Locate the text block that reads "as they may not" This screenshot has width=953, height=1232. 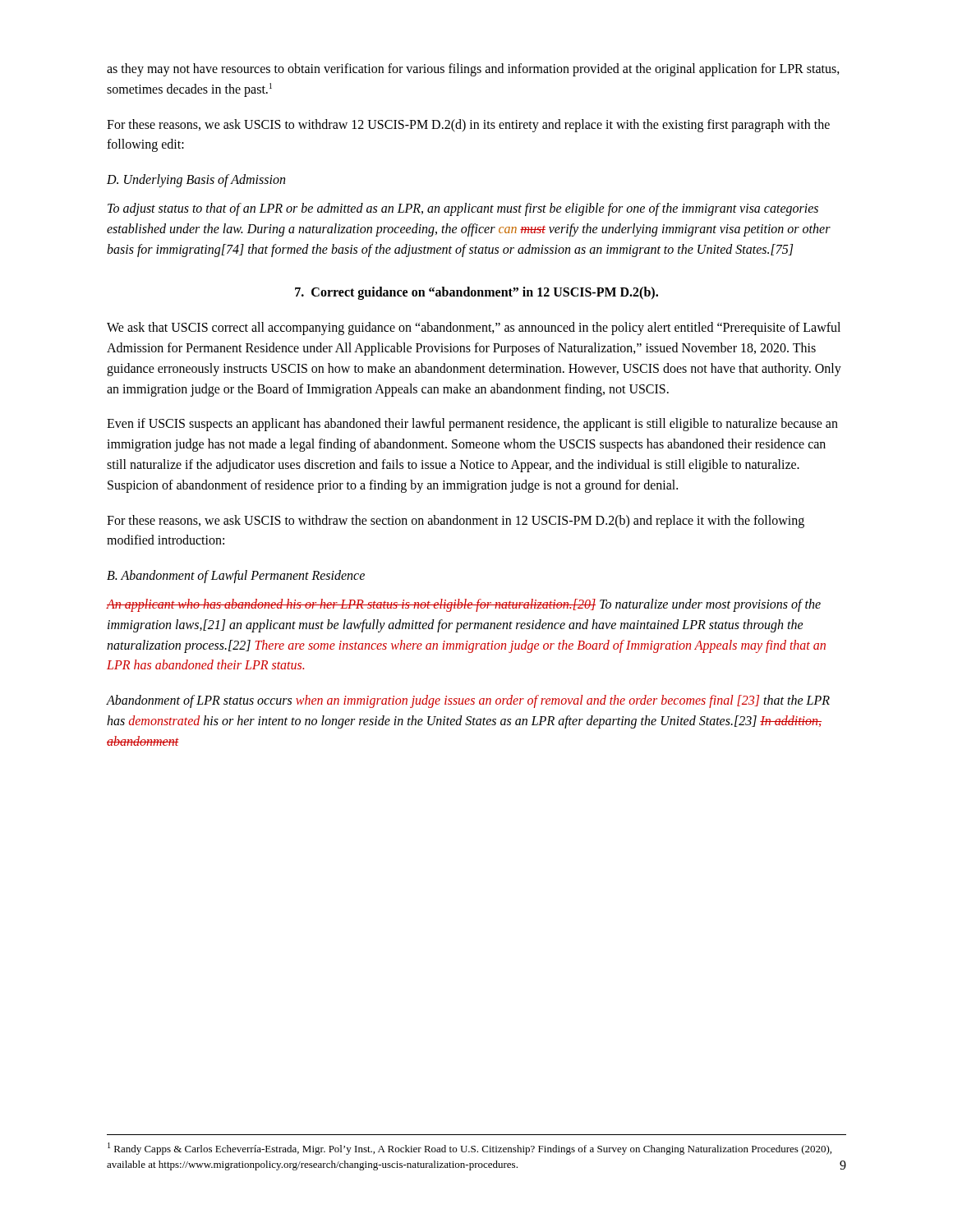pos(473,79)
